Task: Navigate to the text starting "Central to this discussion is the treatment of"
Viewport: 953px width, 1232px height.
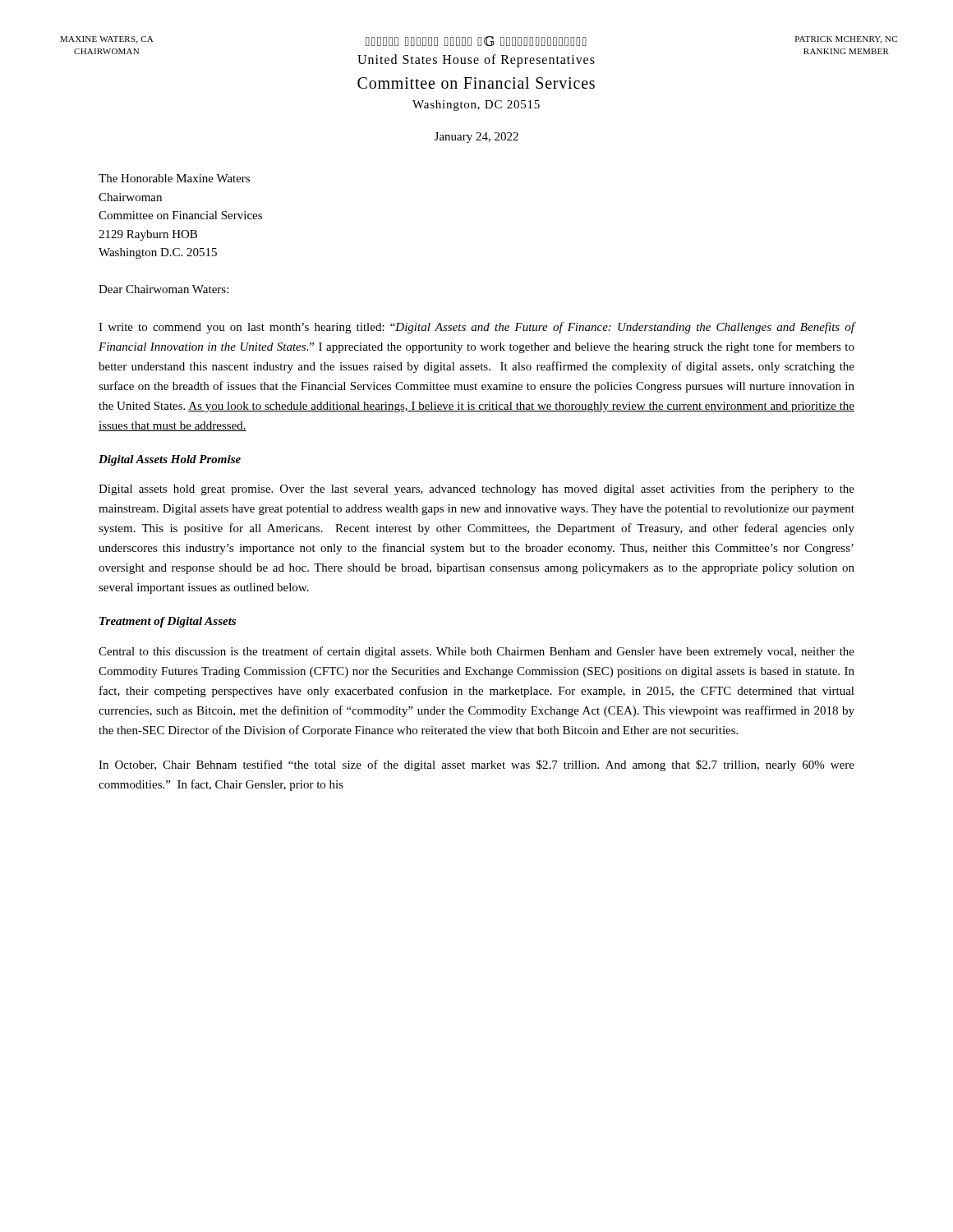Action: (x=476, y=690)
